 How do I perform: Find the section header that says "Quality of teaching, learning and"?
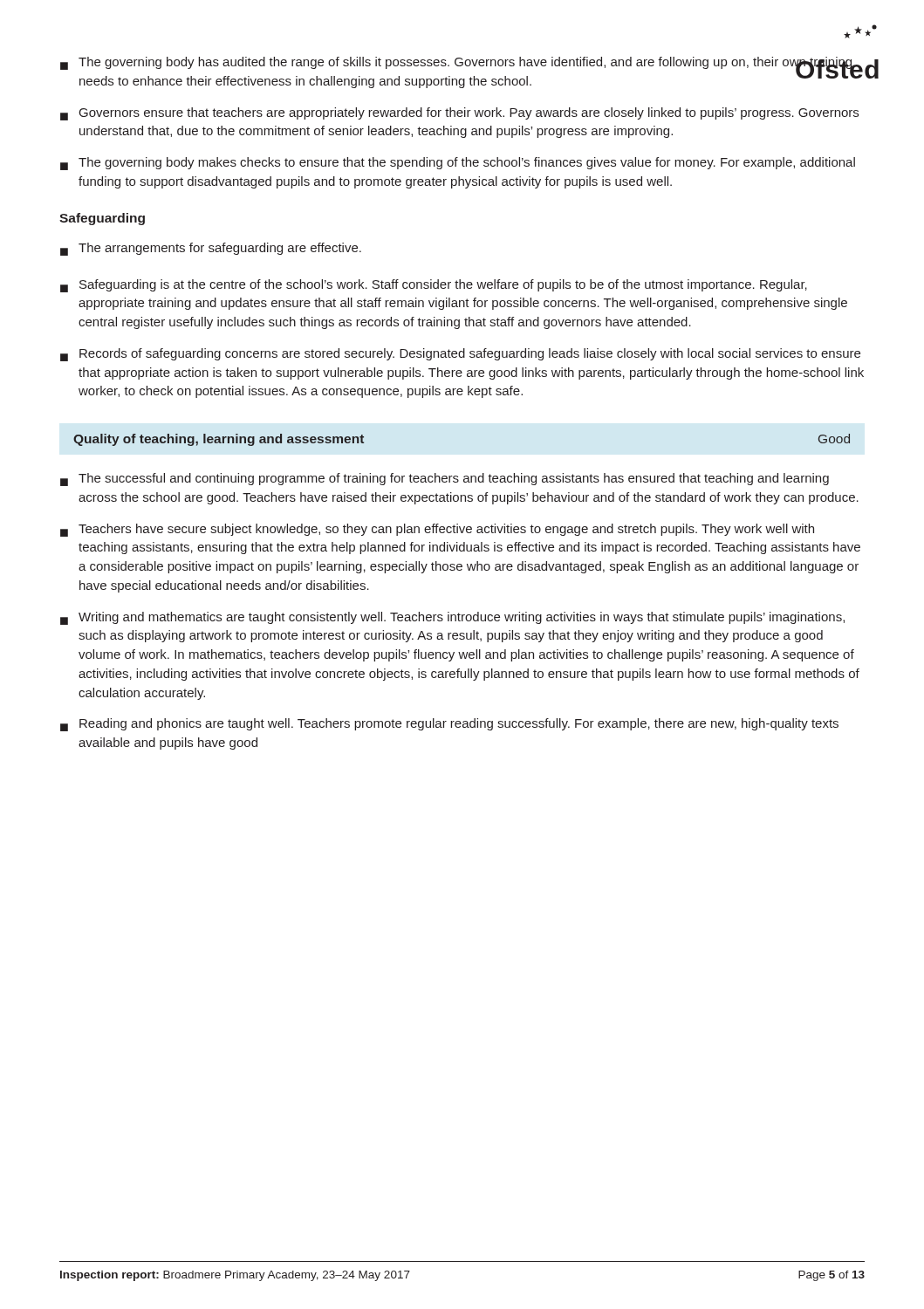[x=214, y=440]
